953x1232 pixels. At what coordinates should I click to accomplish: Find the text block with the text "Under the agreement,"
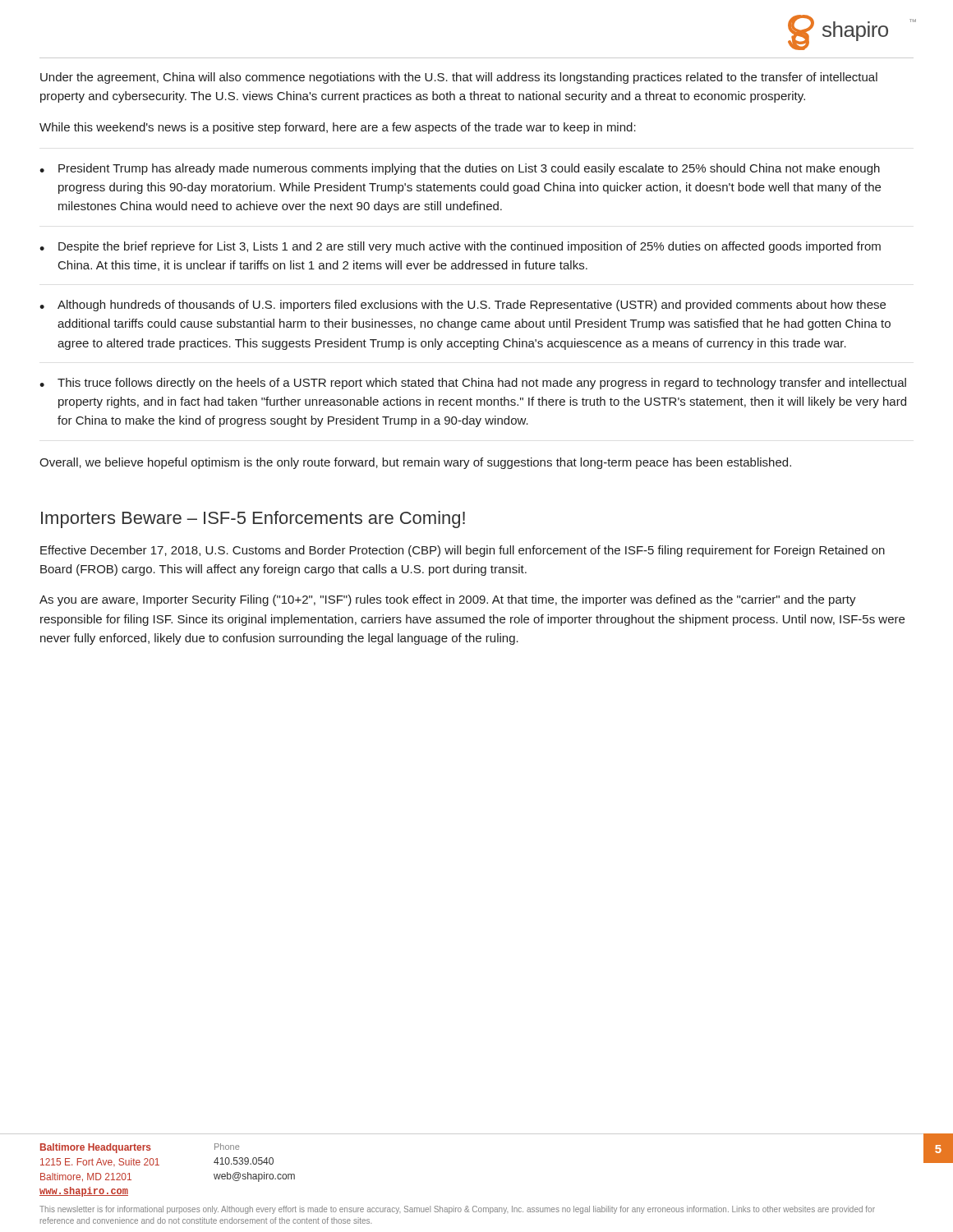point(459,86)
